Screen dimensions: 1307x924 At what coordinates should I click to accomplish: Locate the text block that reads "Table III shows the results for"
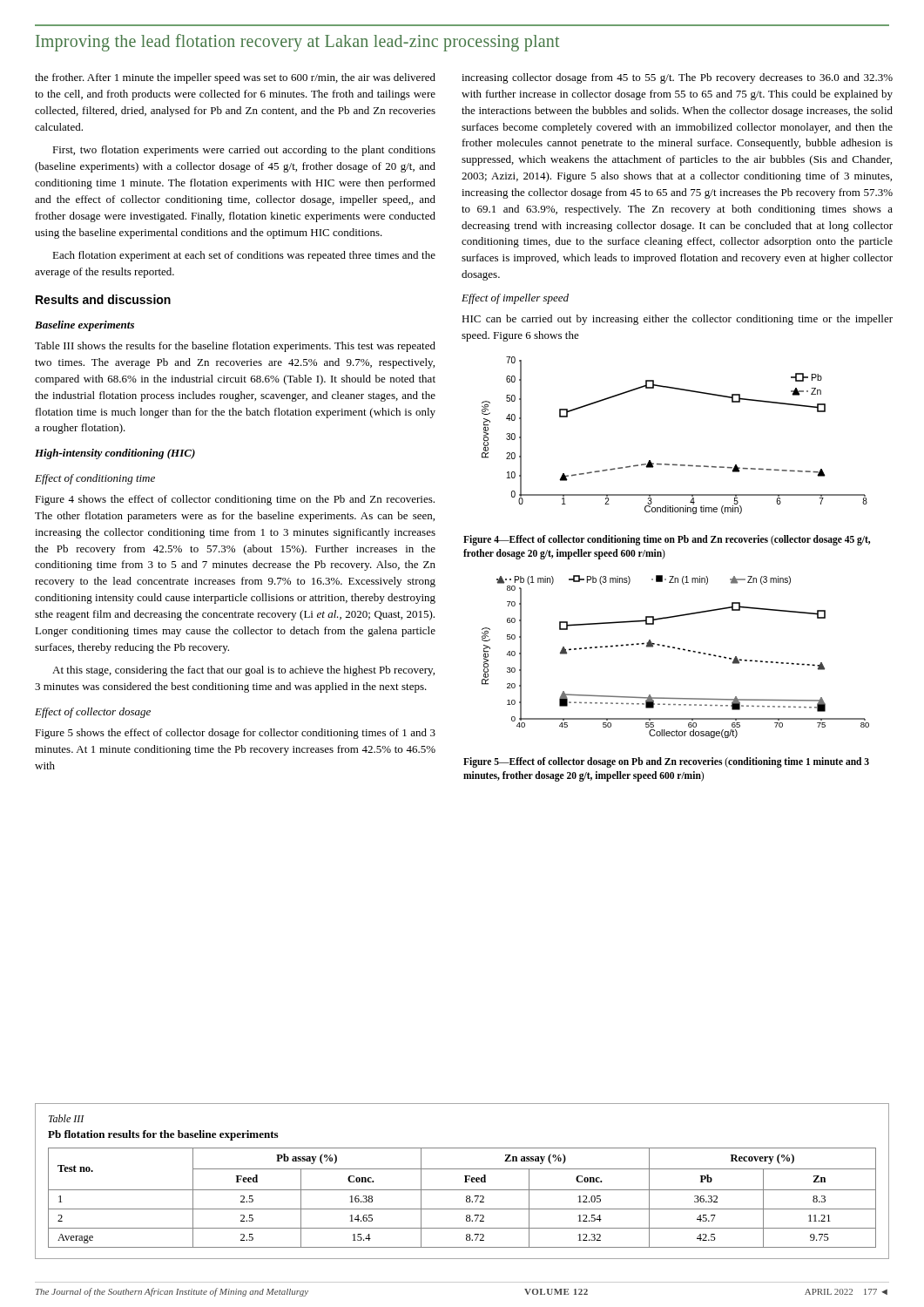click(x=235, y=388)
